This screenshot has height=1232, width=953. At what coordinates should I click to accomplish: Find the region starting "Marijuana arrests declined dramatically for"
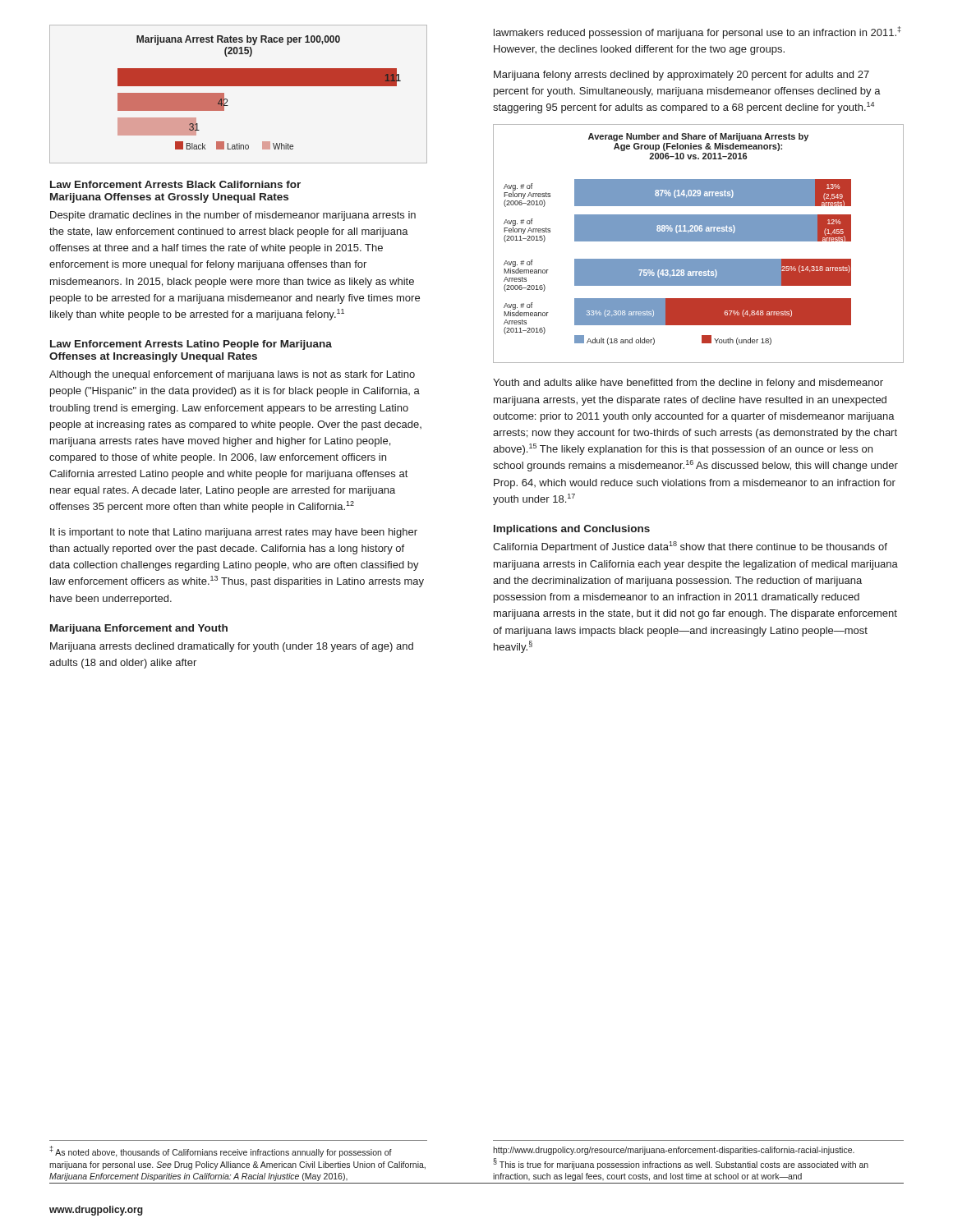click(x=232, y=654)
